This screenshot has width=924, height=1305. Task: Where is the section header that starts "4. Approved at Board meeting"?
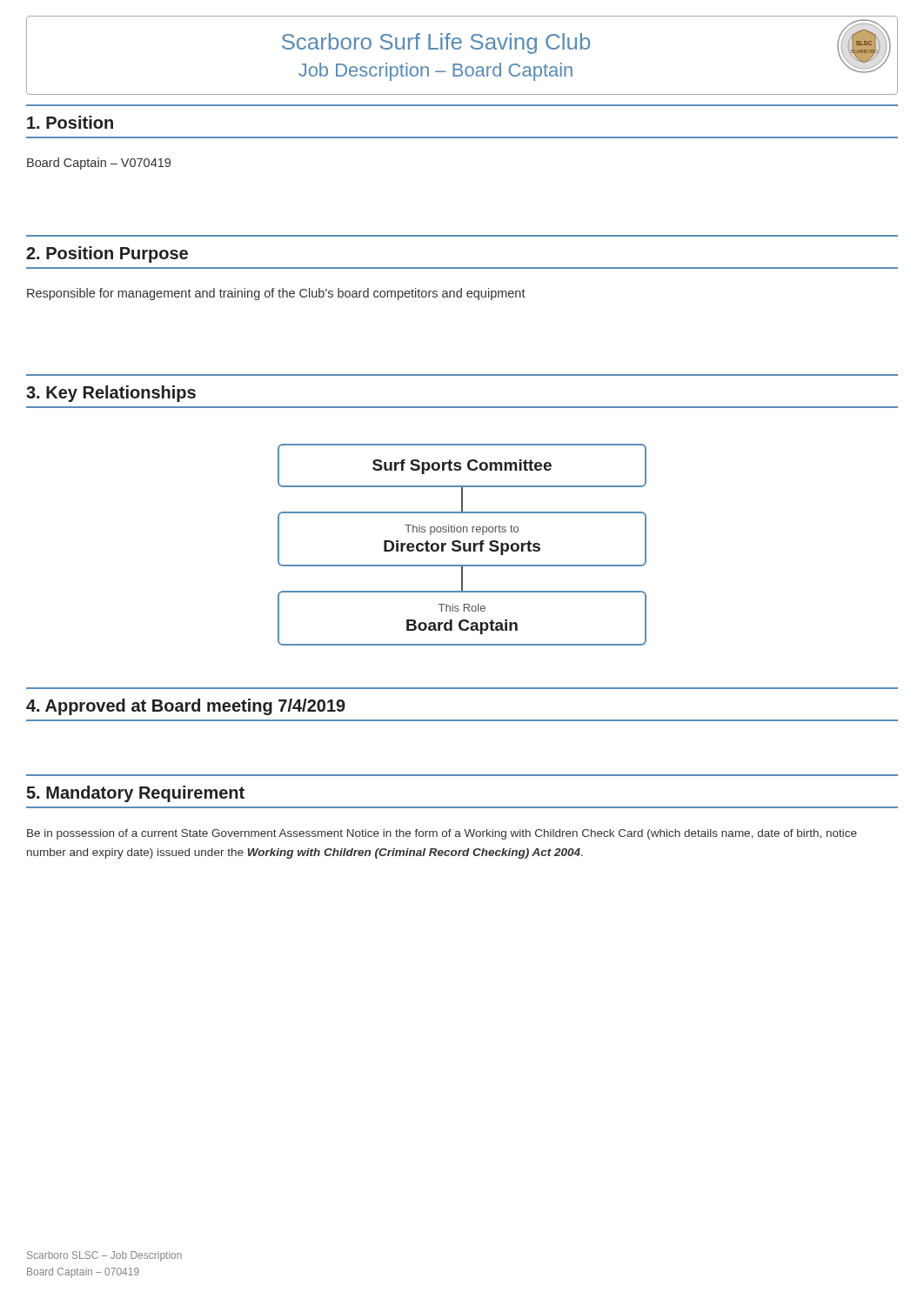coord(186,706)
